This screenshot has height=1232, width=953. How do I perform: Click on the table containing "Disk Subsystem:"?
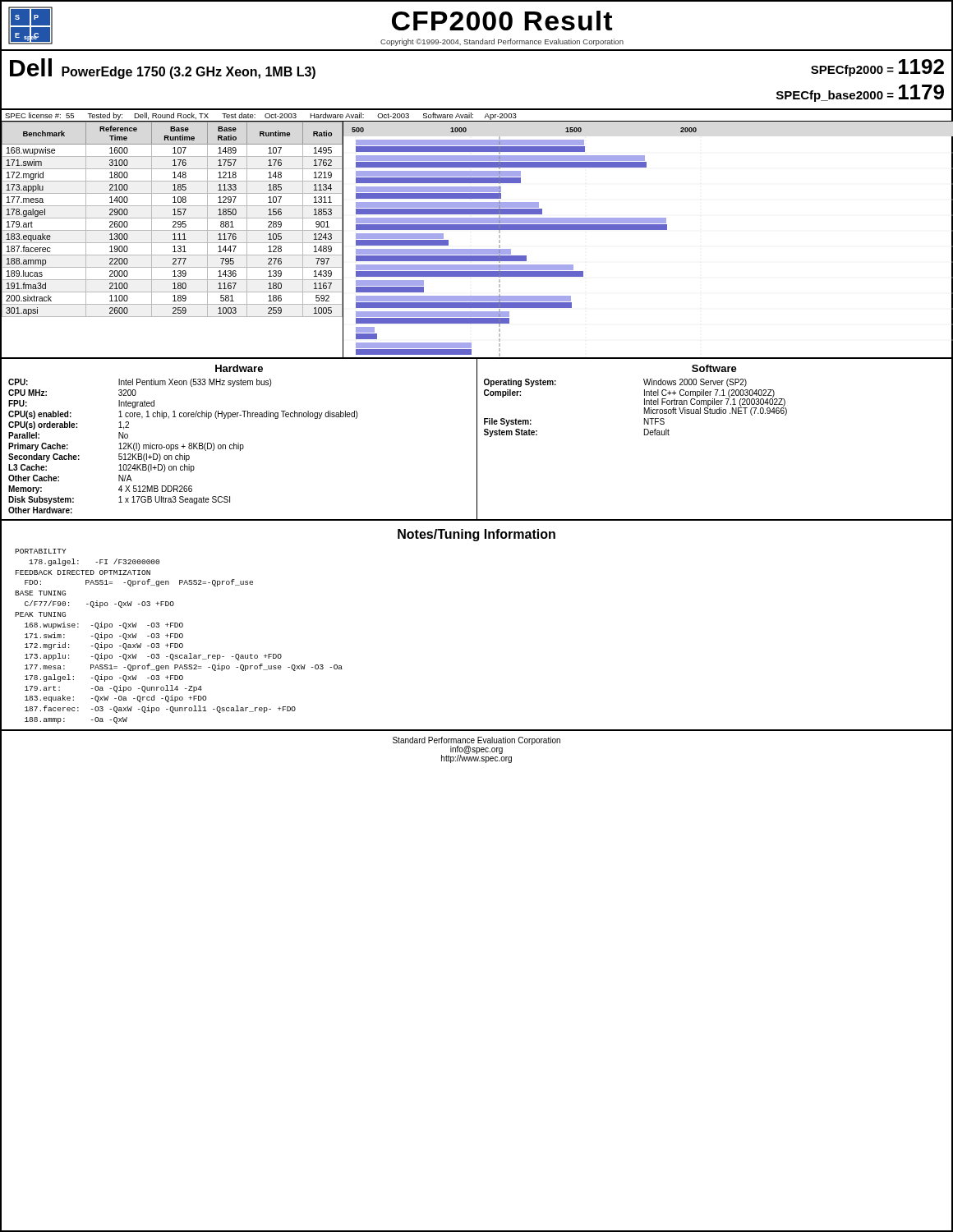(239, 439)
